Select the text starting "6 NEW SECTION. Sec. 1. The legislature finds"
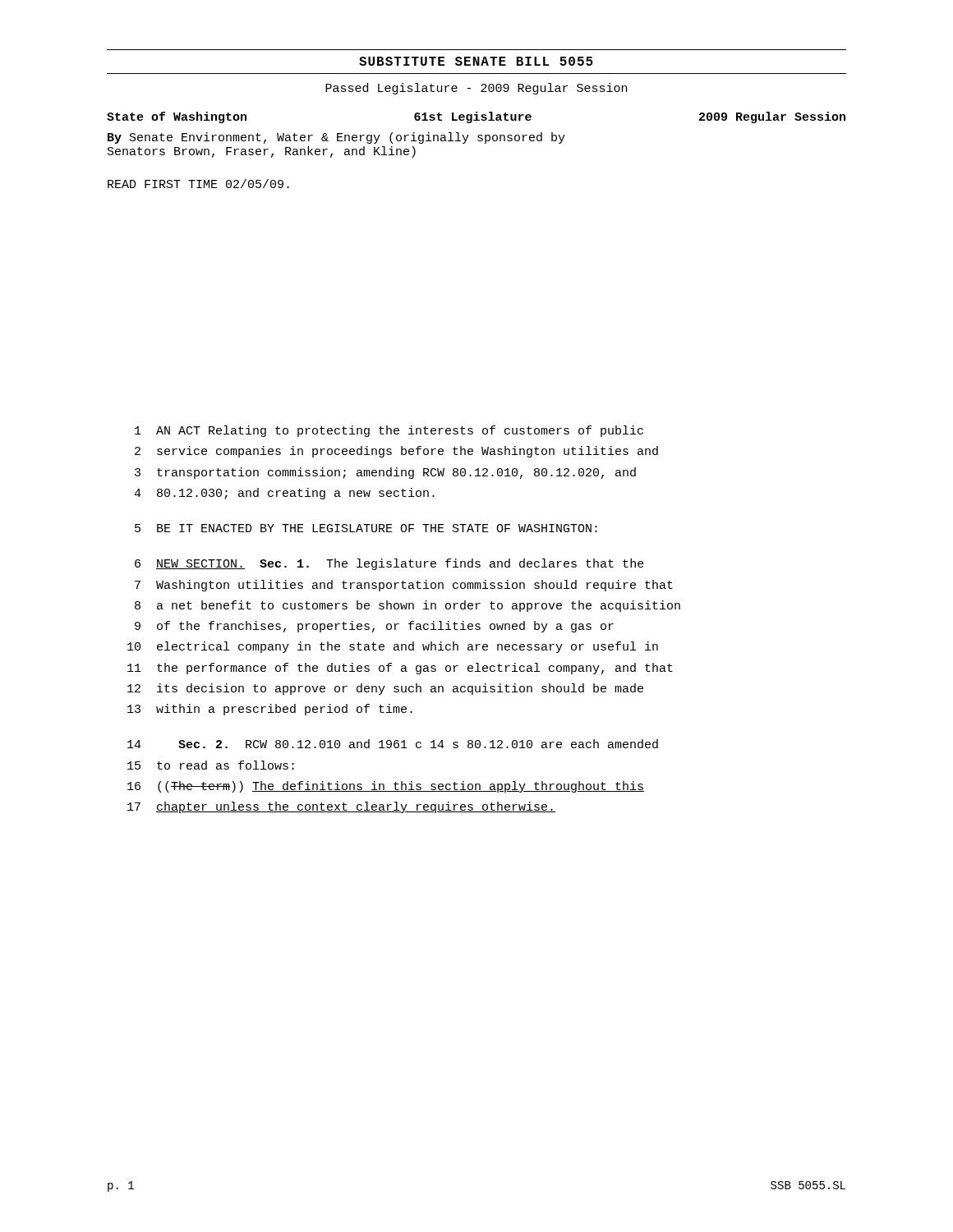 (476, 638)
